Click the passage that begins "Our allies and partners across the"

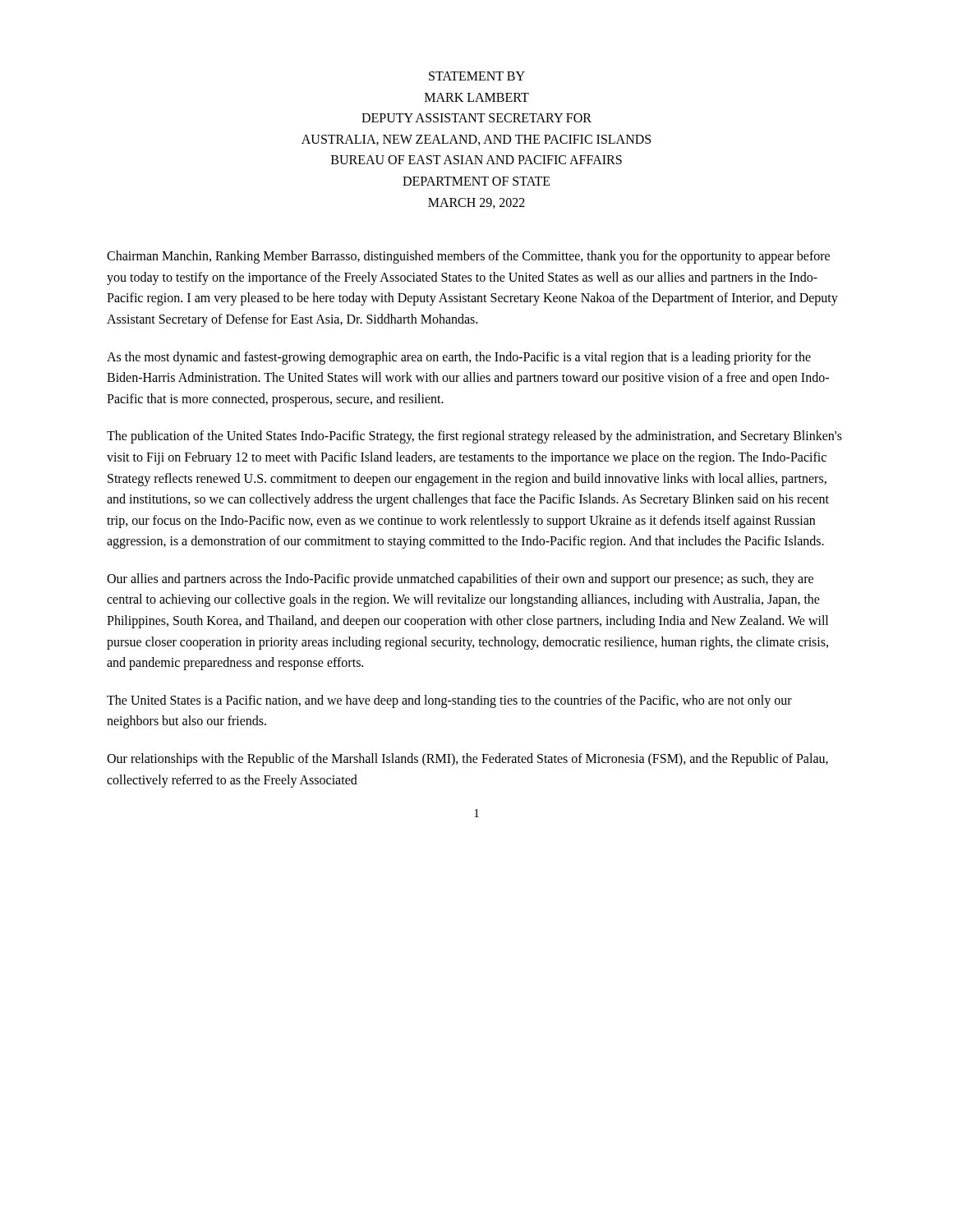pos(468,621)
